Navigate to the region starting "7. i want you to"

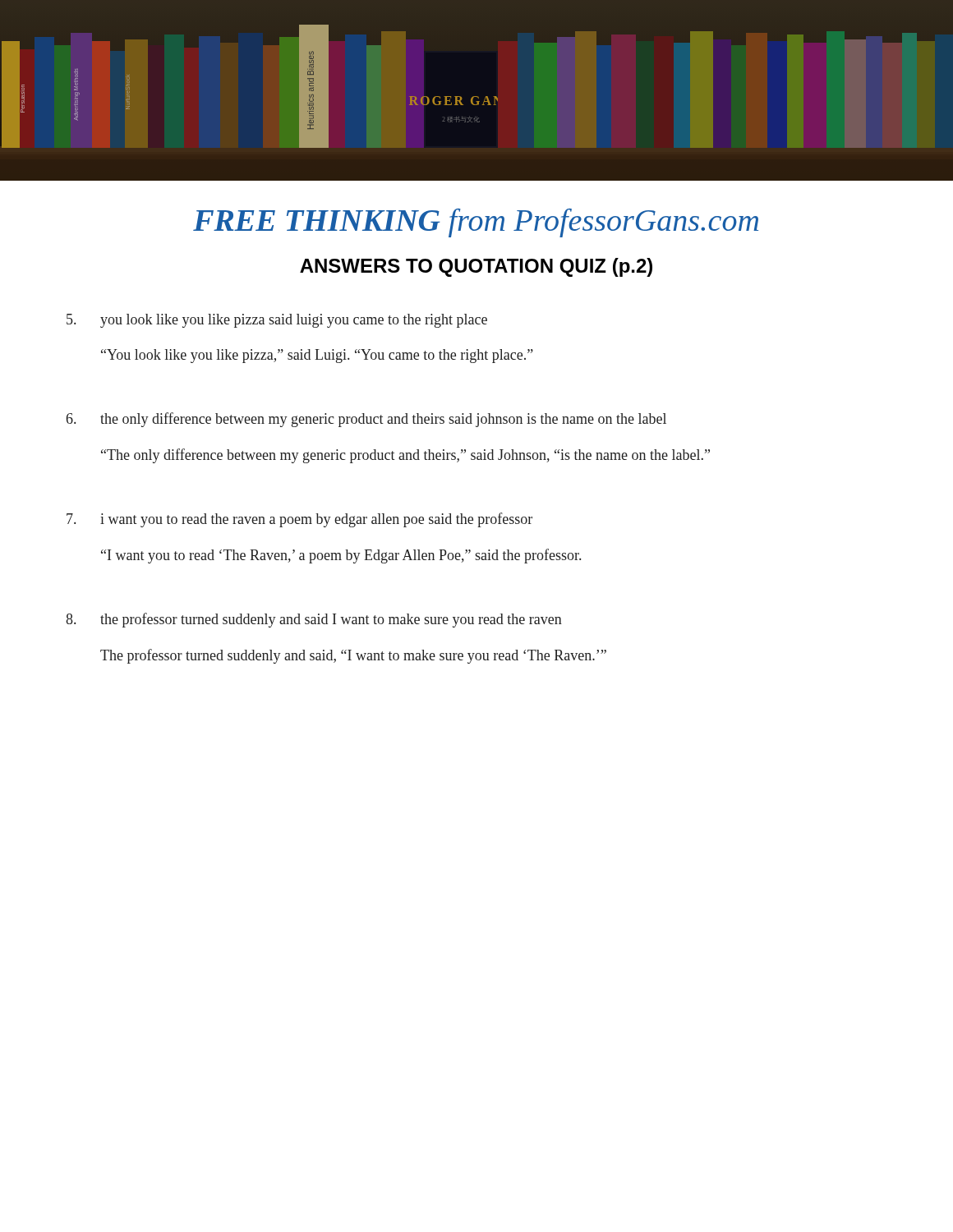pyautogui.click(x=476, y=538)
